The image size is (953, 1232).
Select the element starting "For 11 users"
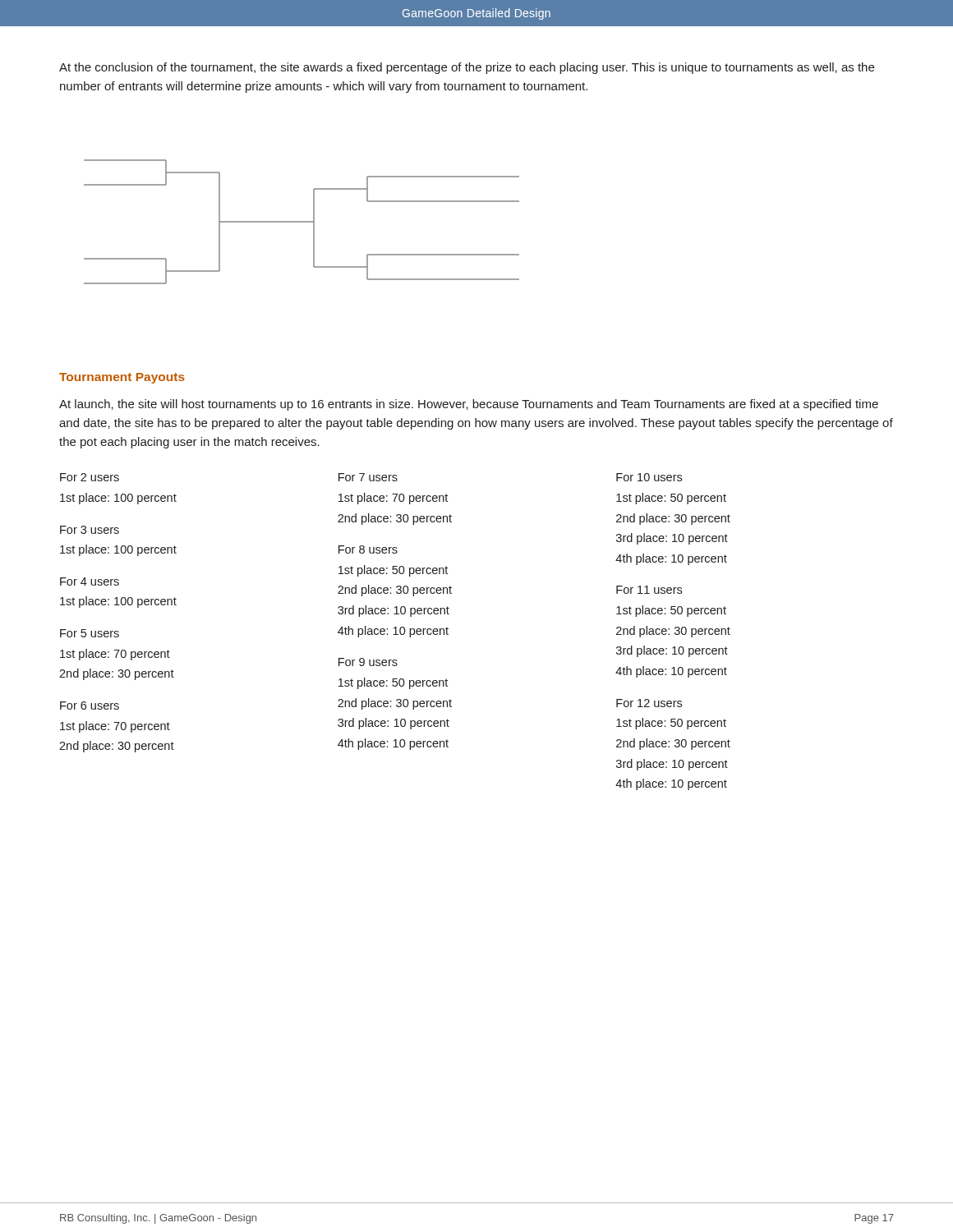[x=649, y=590]
